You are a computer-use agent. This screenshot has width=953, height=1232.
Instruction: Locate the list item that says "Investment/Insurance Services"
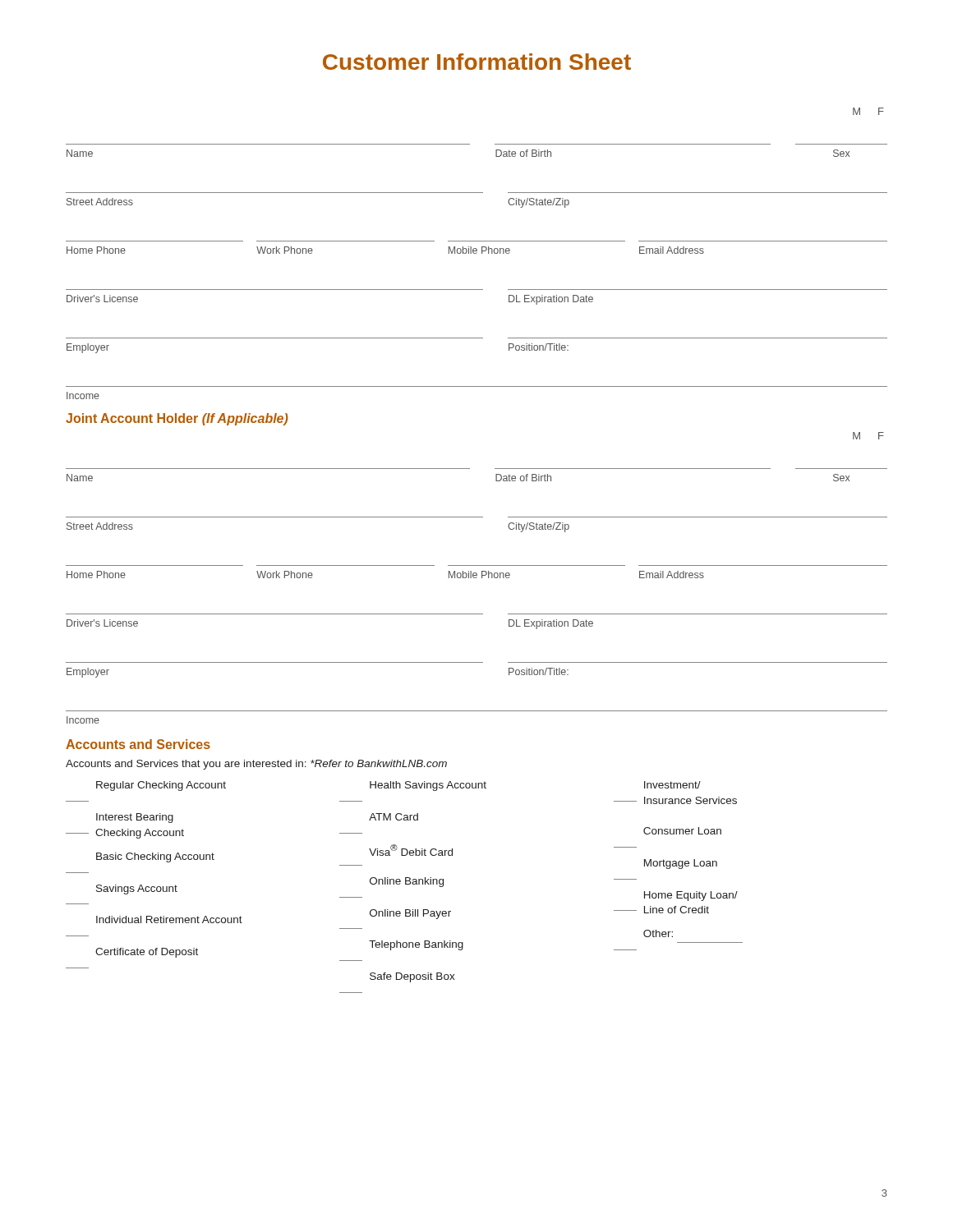[675, 793]
